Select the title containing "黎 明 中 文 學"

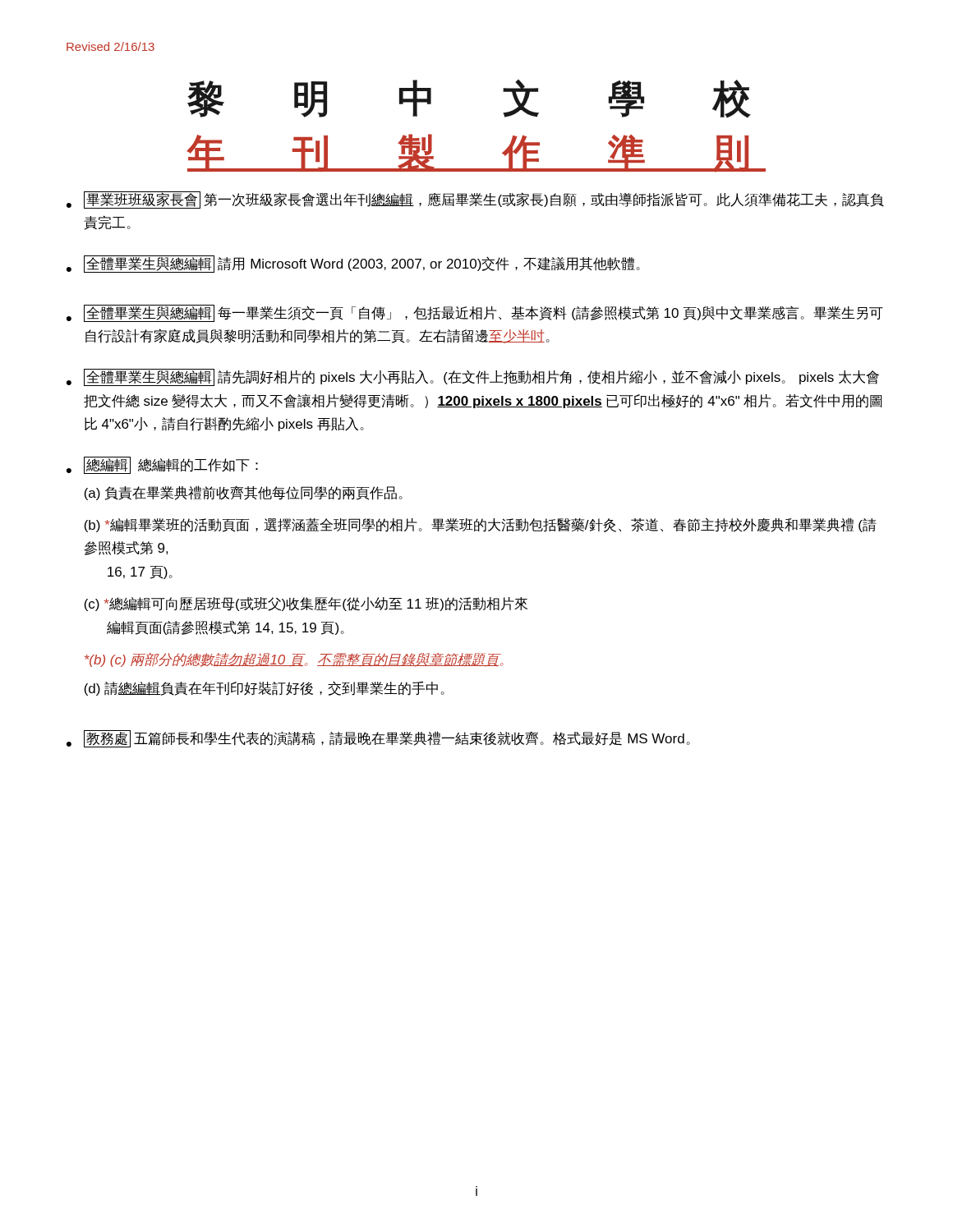pos(206,98)
